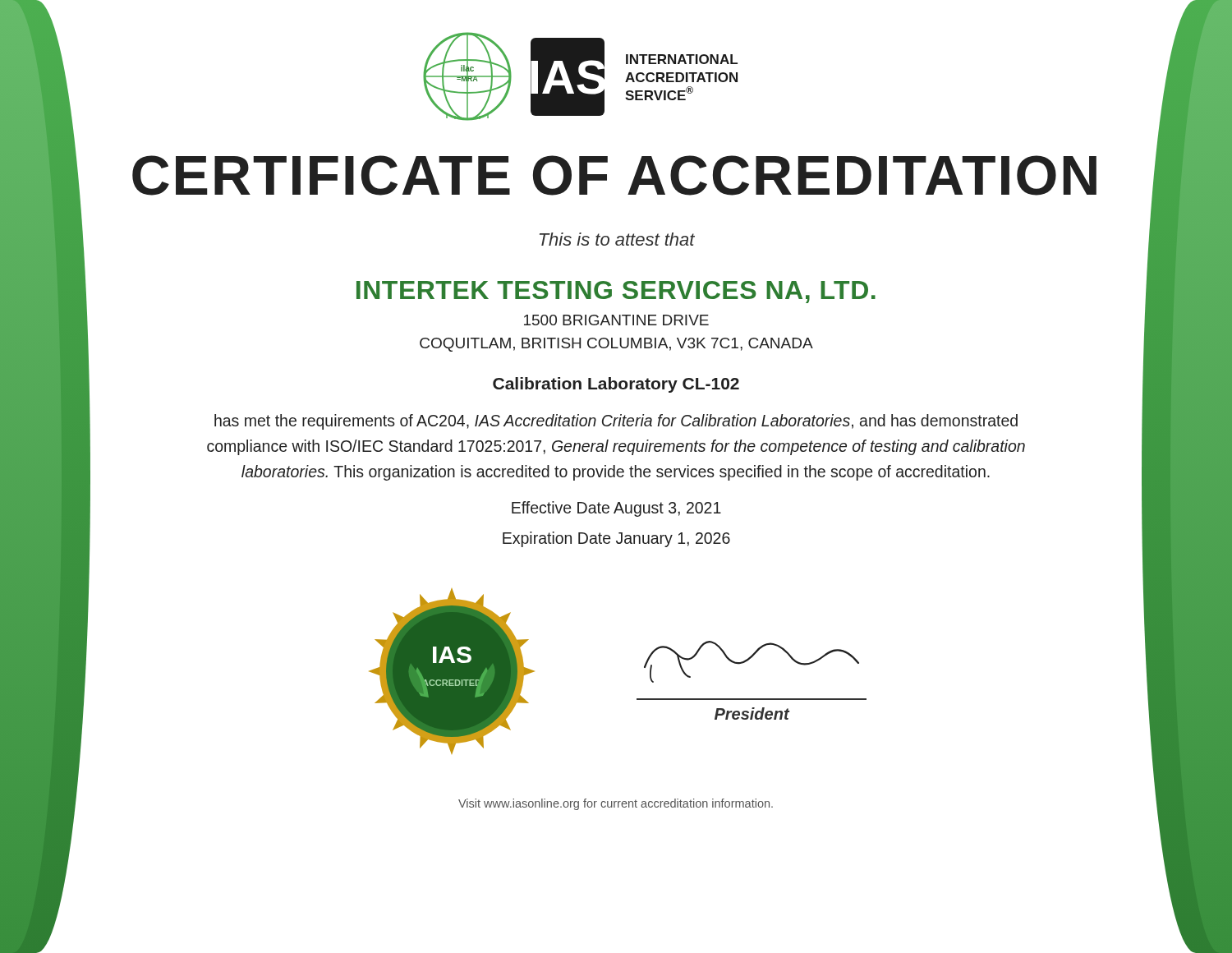
Task: Locate the block of text that opens with "has met the requirements of"
Action: pos(616,446)
